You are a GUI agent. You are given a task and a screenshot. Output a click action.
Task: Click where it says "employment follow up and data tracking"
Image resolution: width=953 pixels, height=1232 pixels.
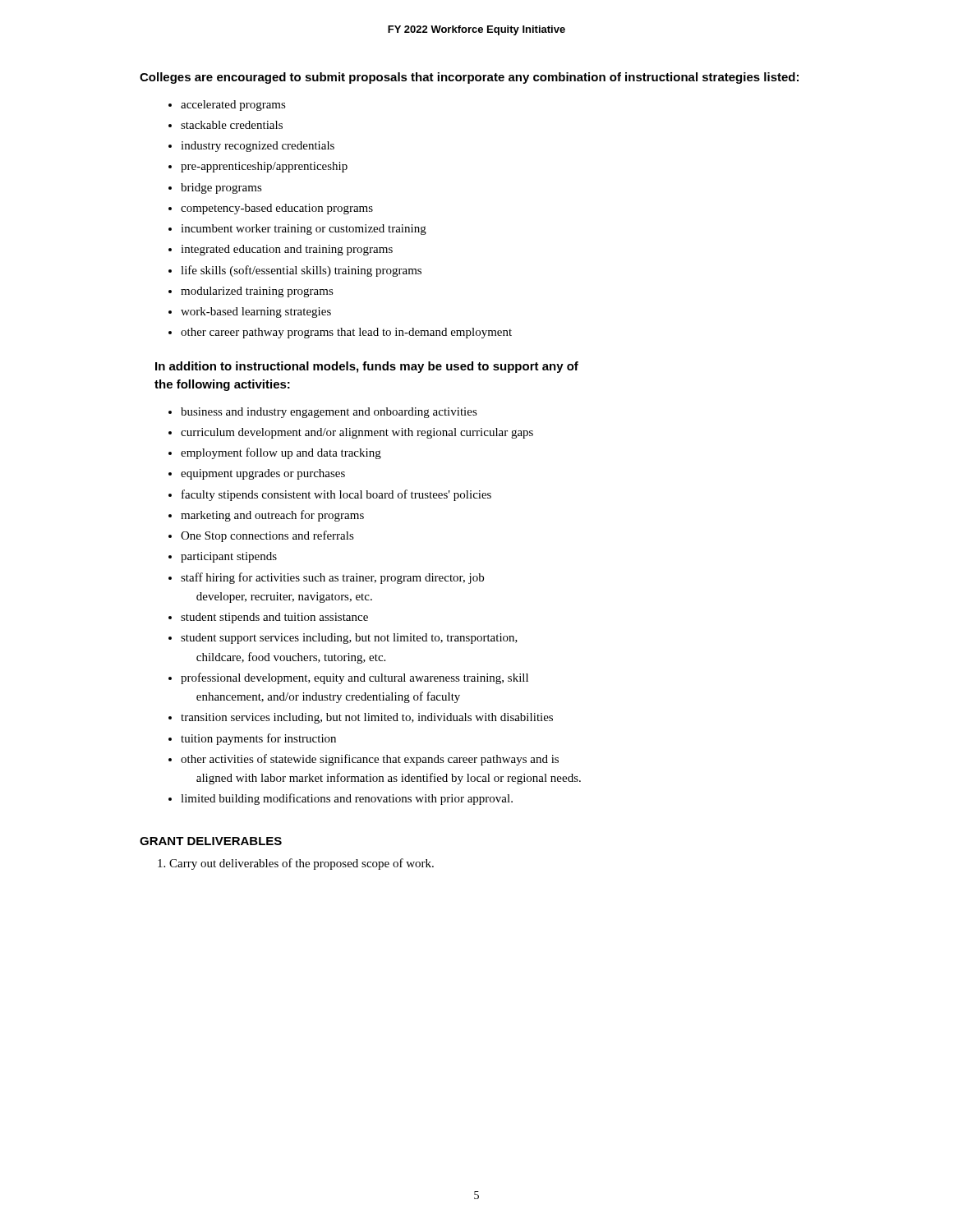point(281,453)
